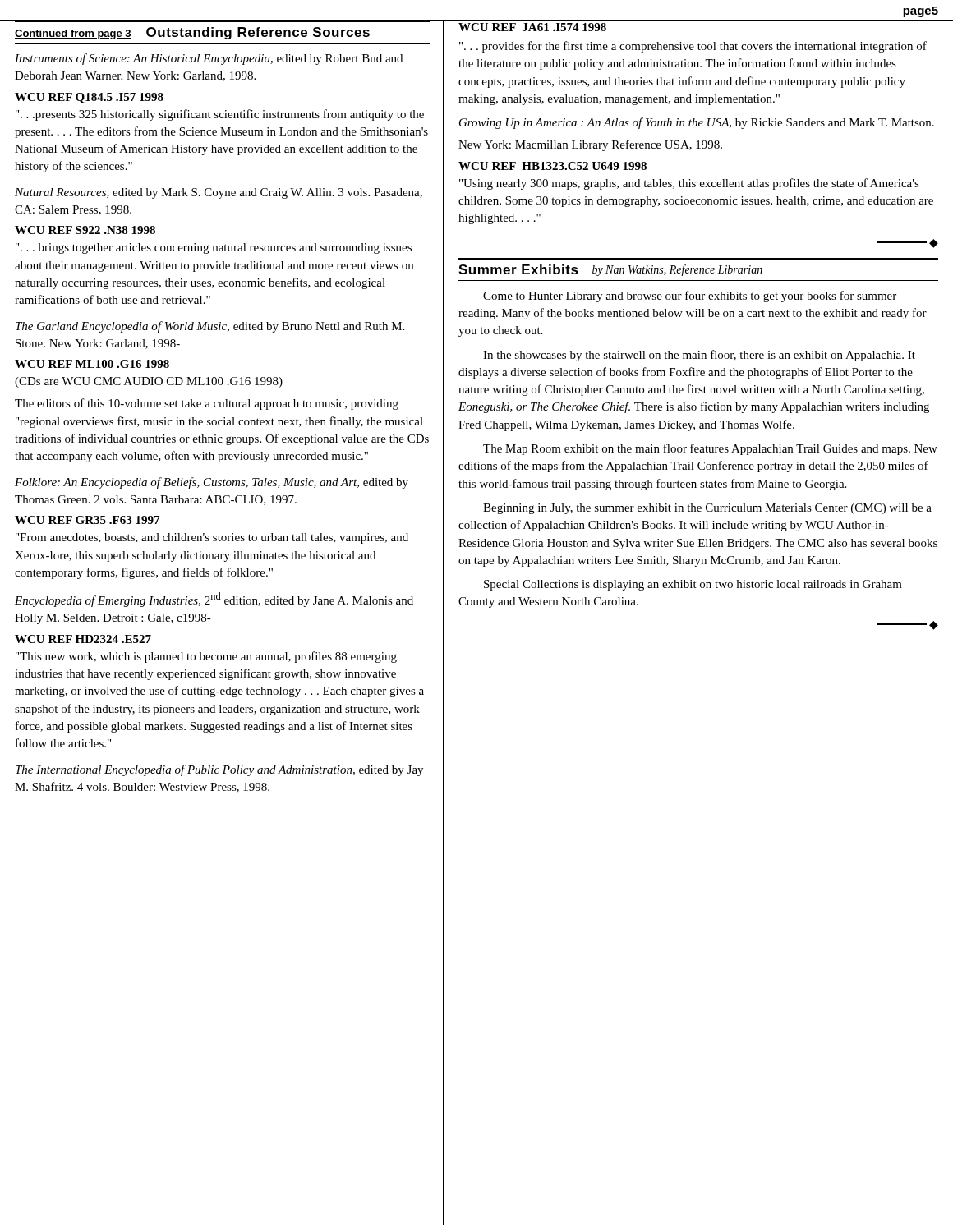This screenshot has height=1232, width=953.
Task: Click the passage that begins "Instruments of Science:"
Action: (x=209, y=67)
